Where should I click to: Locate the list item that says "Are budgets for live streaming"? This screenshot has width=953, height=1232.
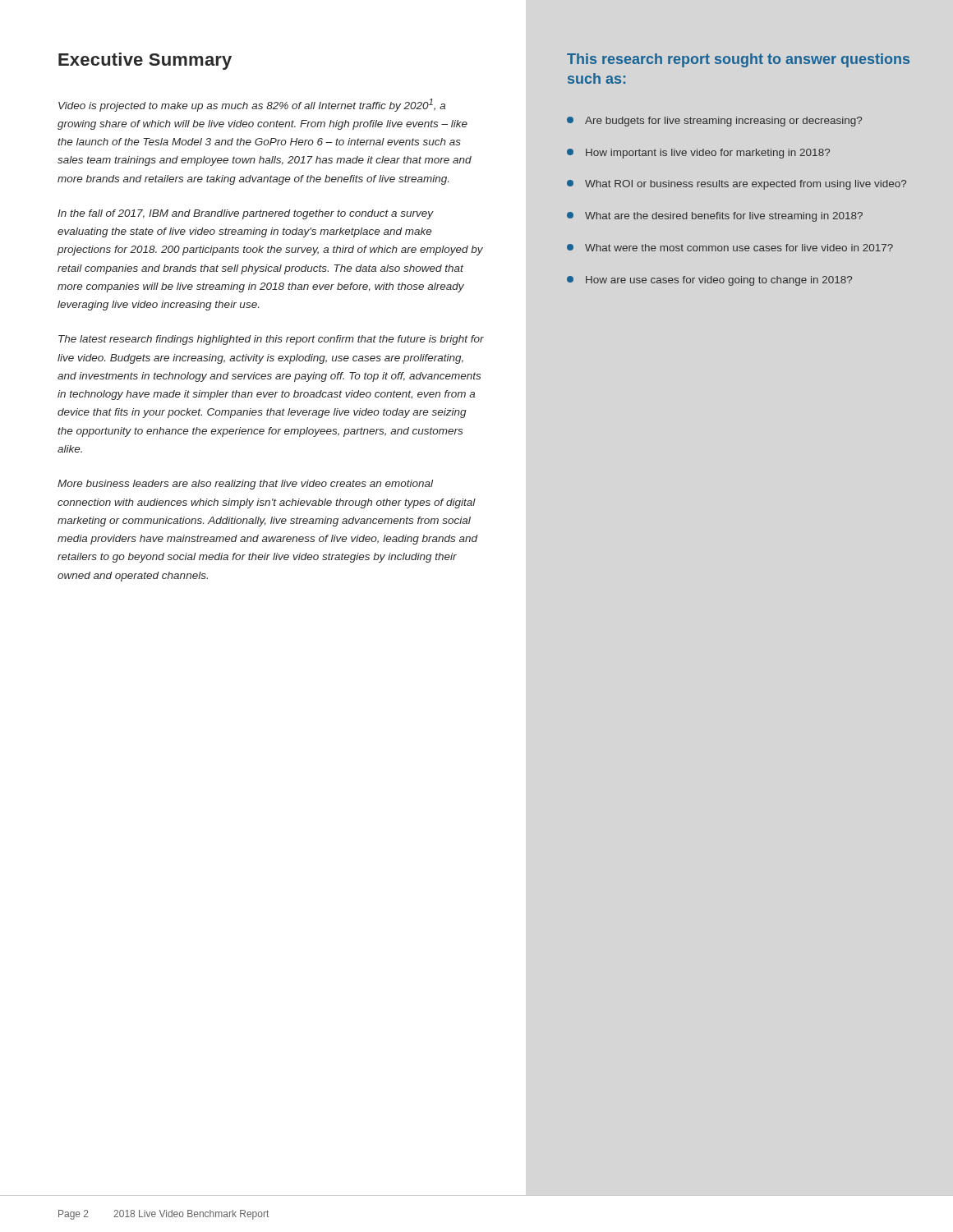(739, 121)
